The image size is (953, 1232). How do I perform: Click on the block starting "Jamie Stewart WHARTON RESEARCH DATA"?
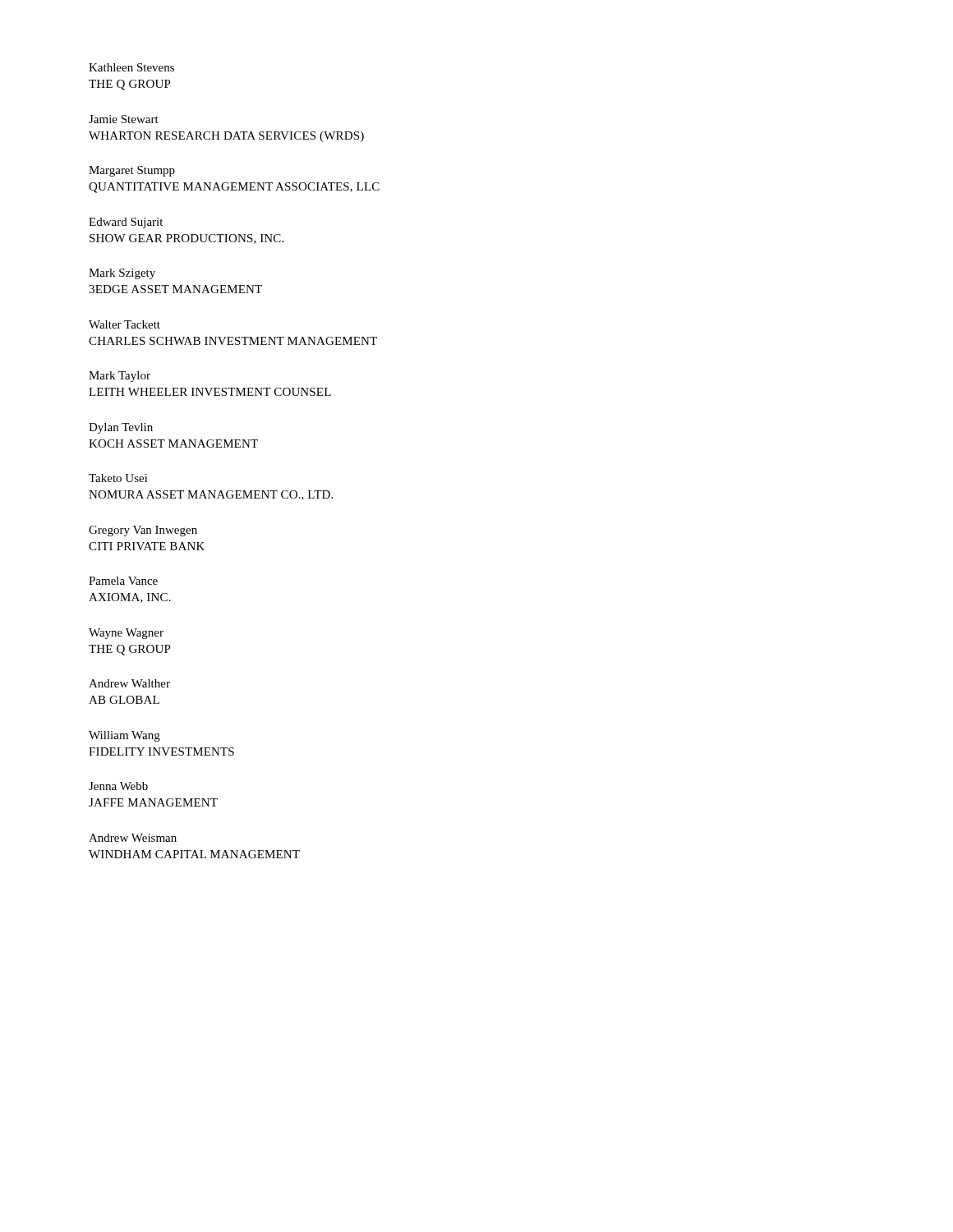124,119
